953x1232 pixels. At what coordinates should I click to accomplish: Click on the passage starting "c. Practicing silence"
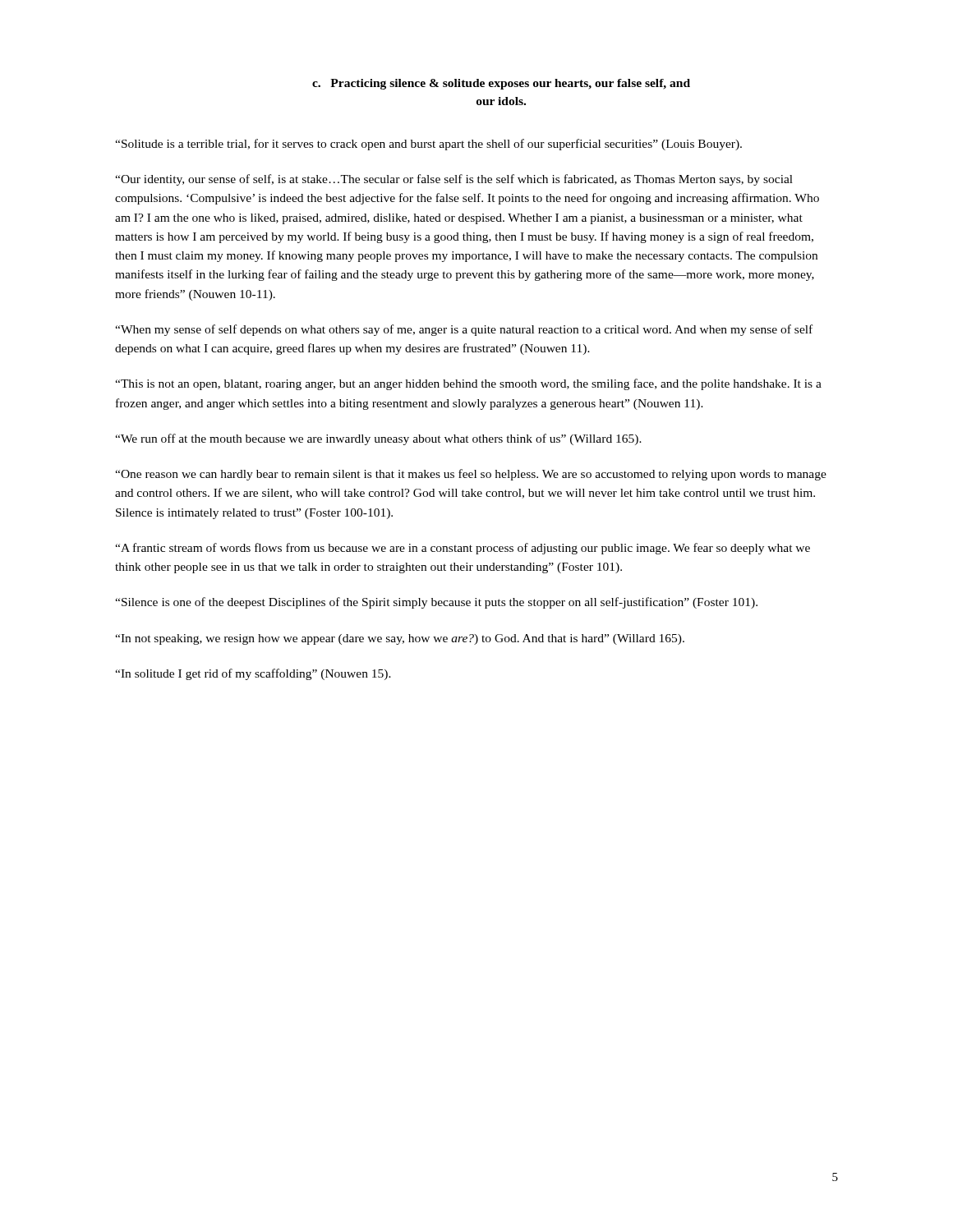[501, 92]
